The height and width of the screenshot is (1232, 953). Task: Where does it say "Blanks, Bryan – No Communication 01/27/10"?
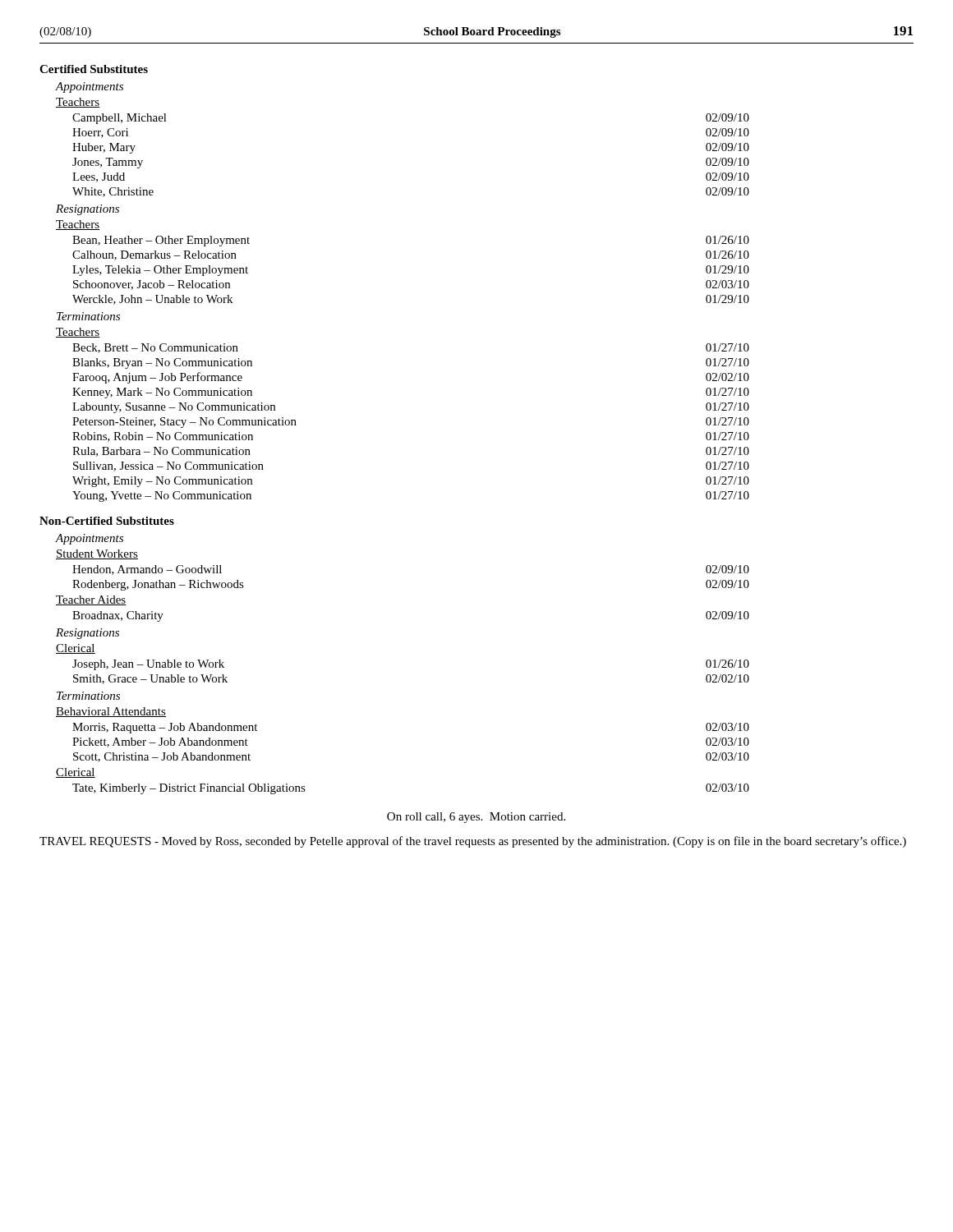click(160, 363)
